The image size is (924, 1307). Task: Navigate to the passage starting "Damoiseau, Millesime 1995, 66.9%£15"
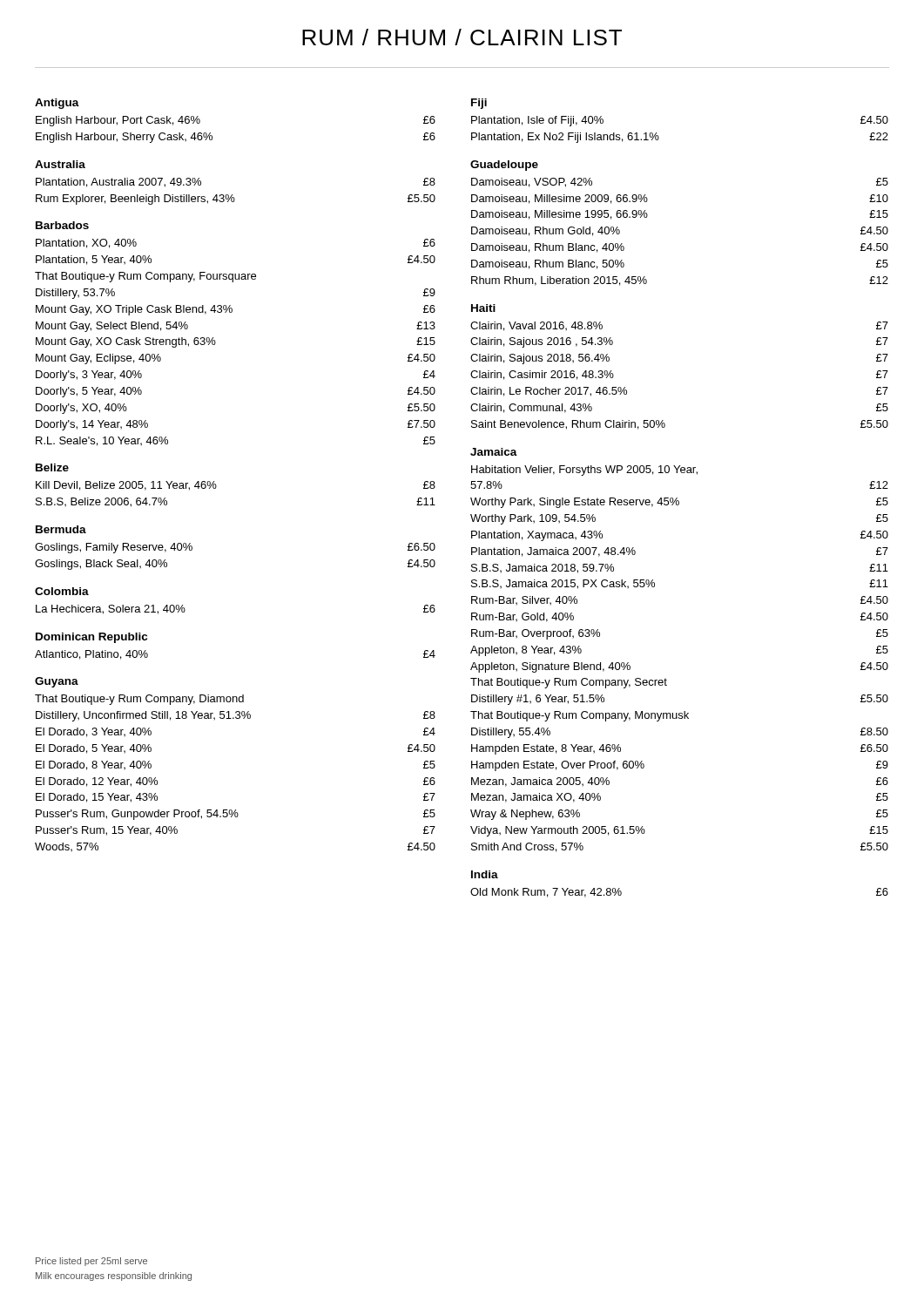(x=560, y=215)
